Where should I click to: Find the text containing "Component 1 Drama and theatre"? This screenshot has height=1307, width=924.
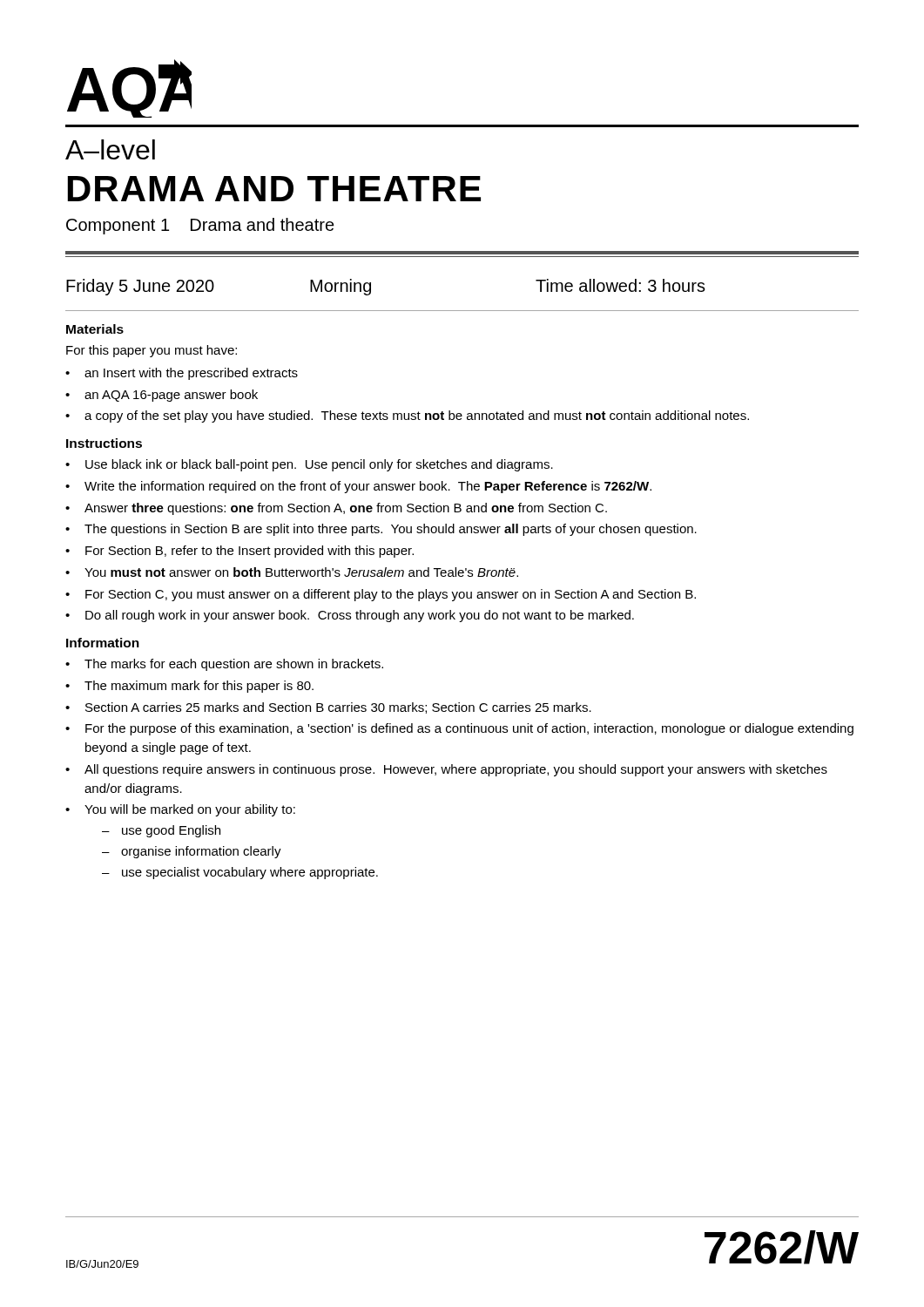200,225
